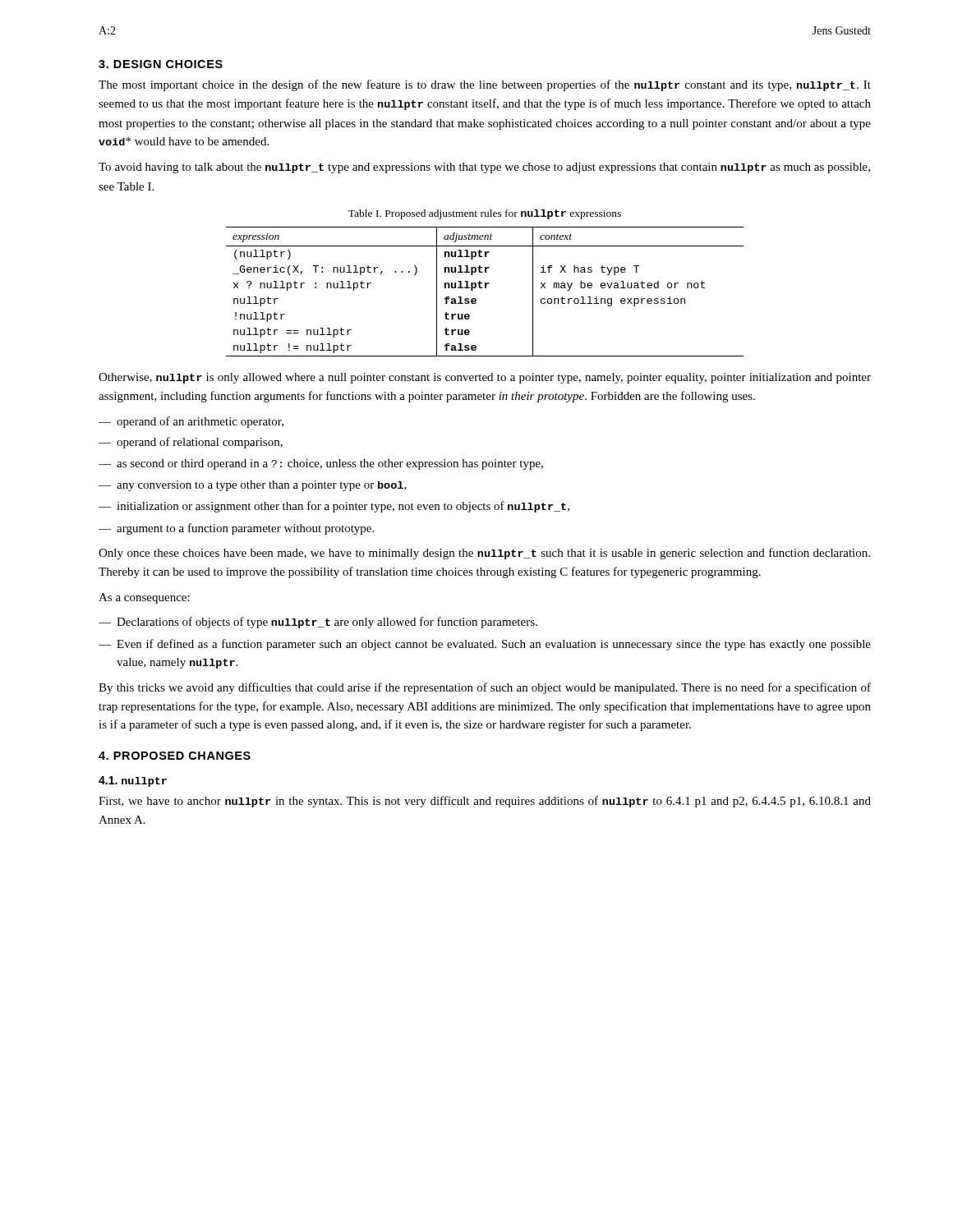Image resolution: width=953 pixels, height=1232 pixels.
Task: Find the block starting "The most important choice in"
Action: [485, 136]
